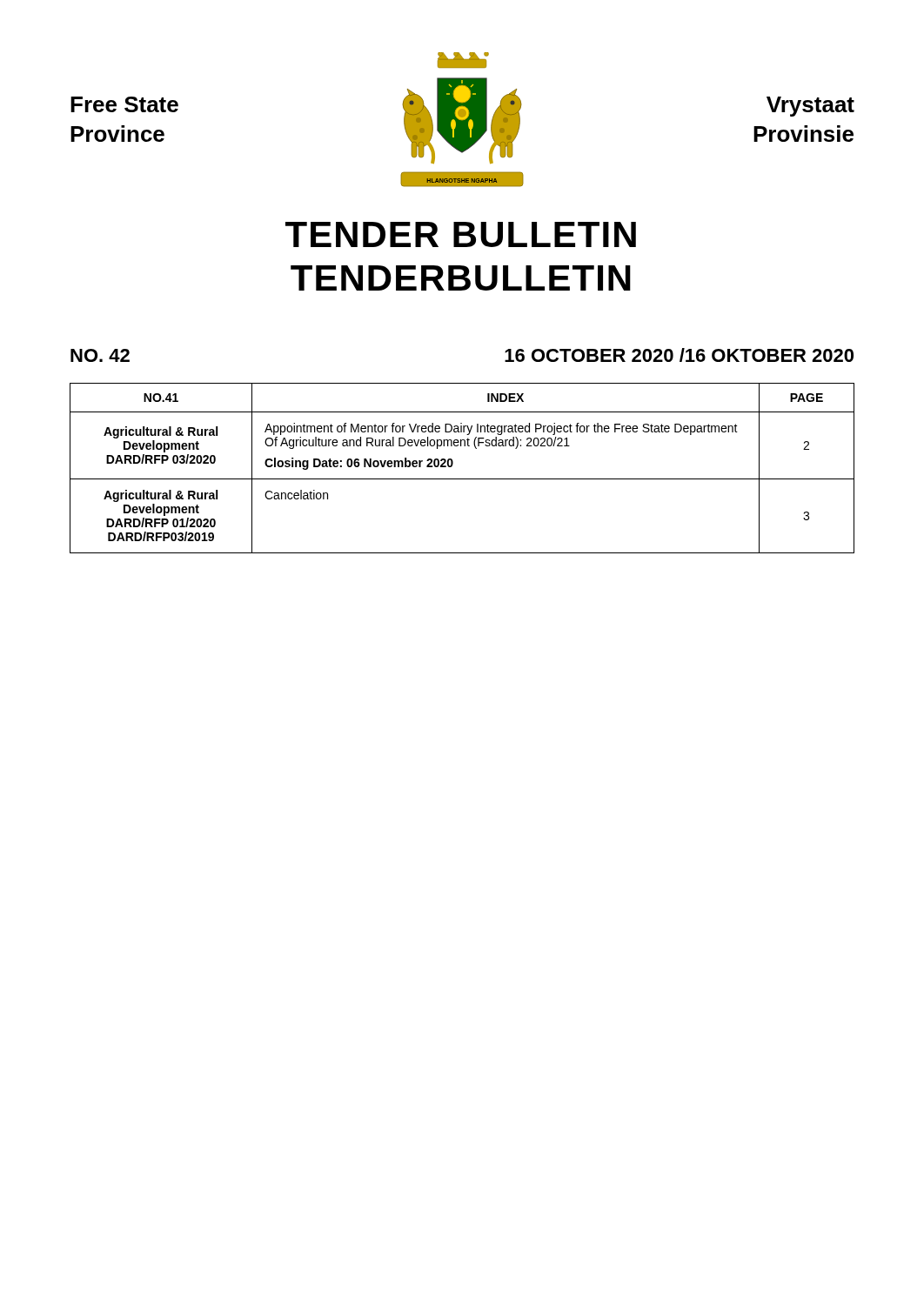The height and width of the screenshot is (1305, 924).
Task: Where does it say "NO. 42"?
Action: [100, 355]
